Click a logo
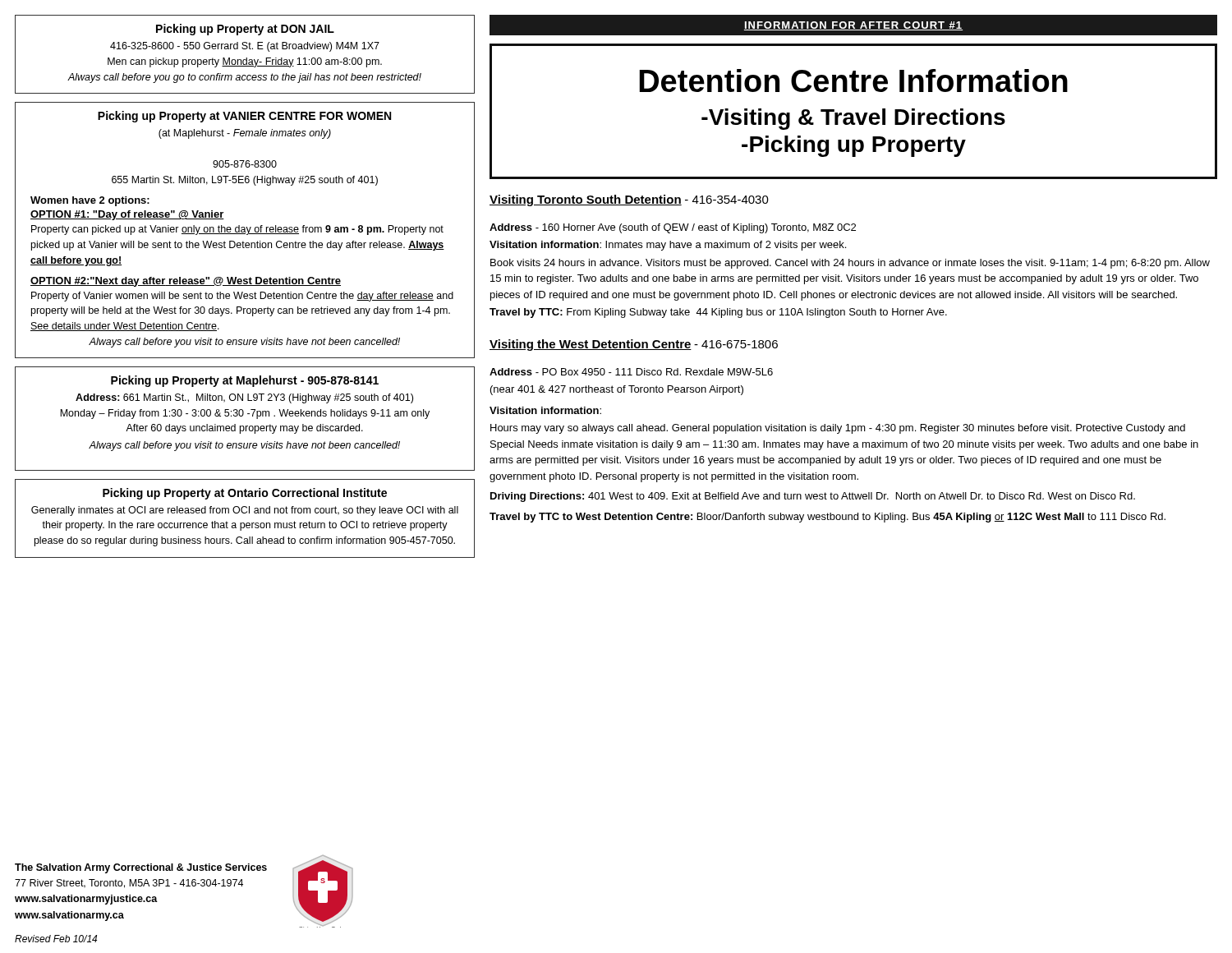Viewport: 1232px width, 953px height. tap(323, 892)
